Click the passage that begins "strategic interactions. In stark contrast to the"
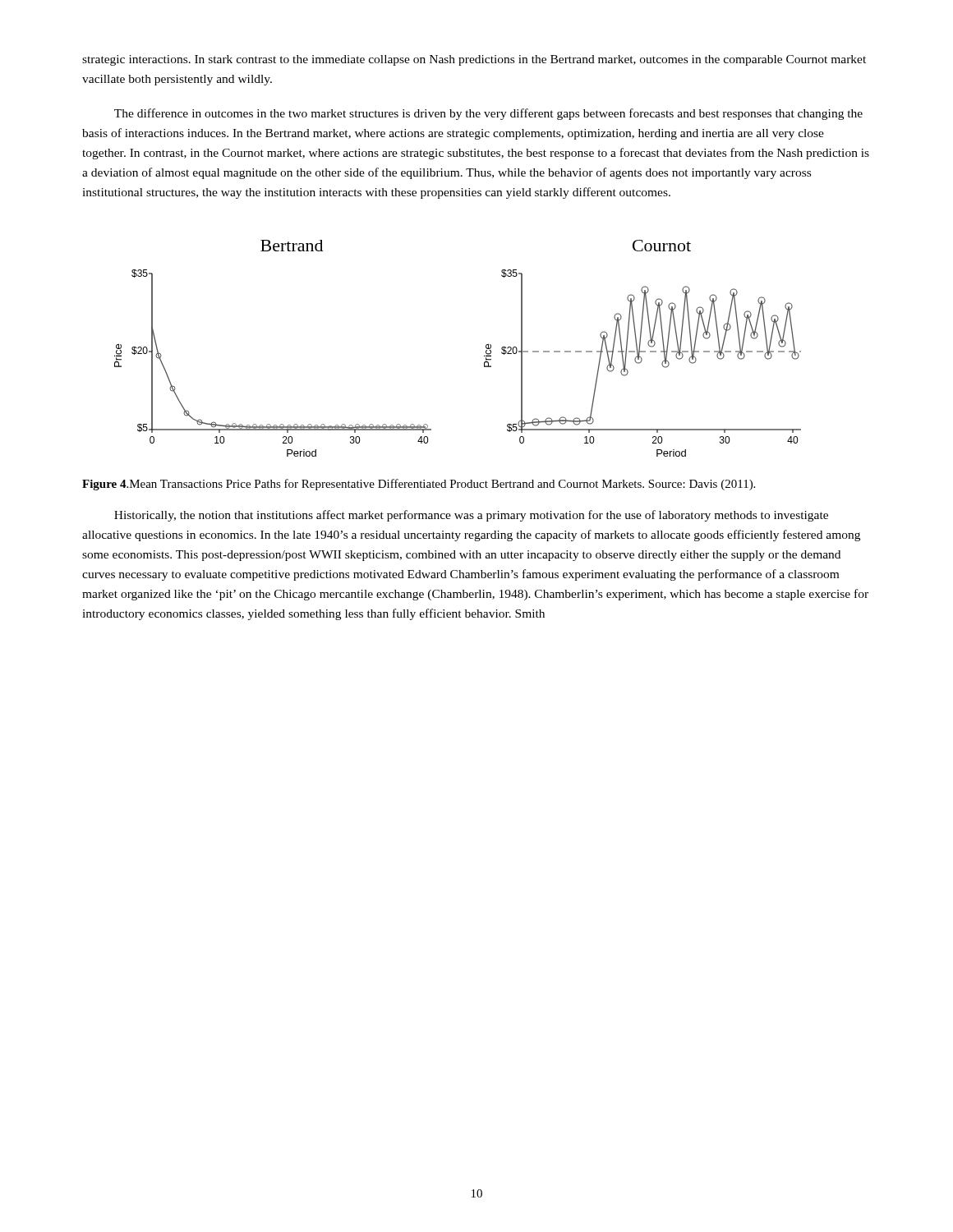Screen dimensions: 1232x953 [x=476, y=69]
